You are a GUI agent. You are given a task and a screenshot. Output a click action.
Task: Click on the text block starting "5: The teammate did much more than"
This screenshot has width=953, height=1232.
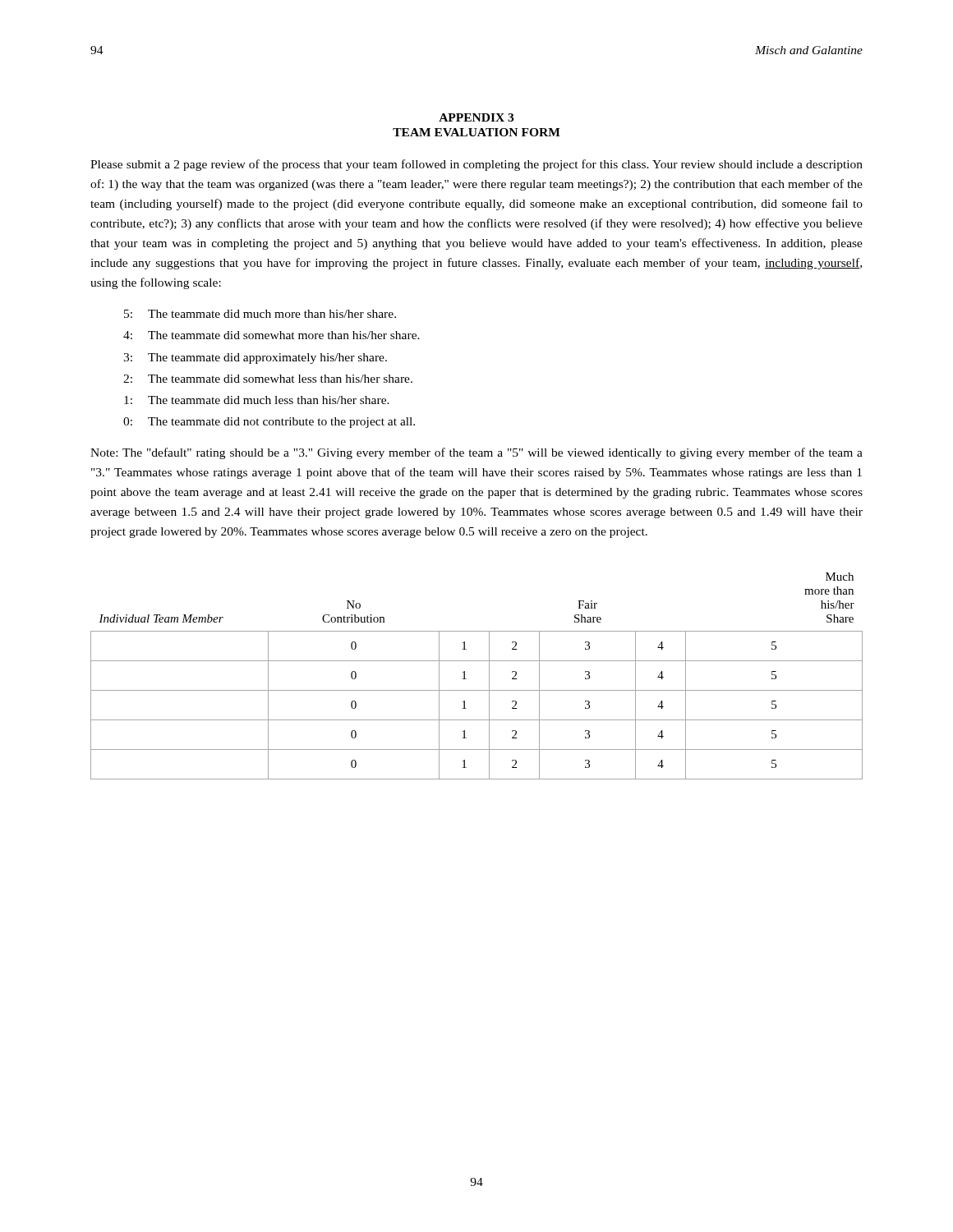[x=260, y=314]
